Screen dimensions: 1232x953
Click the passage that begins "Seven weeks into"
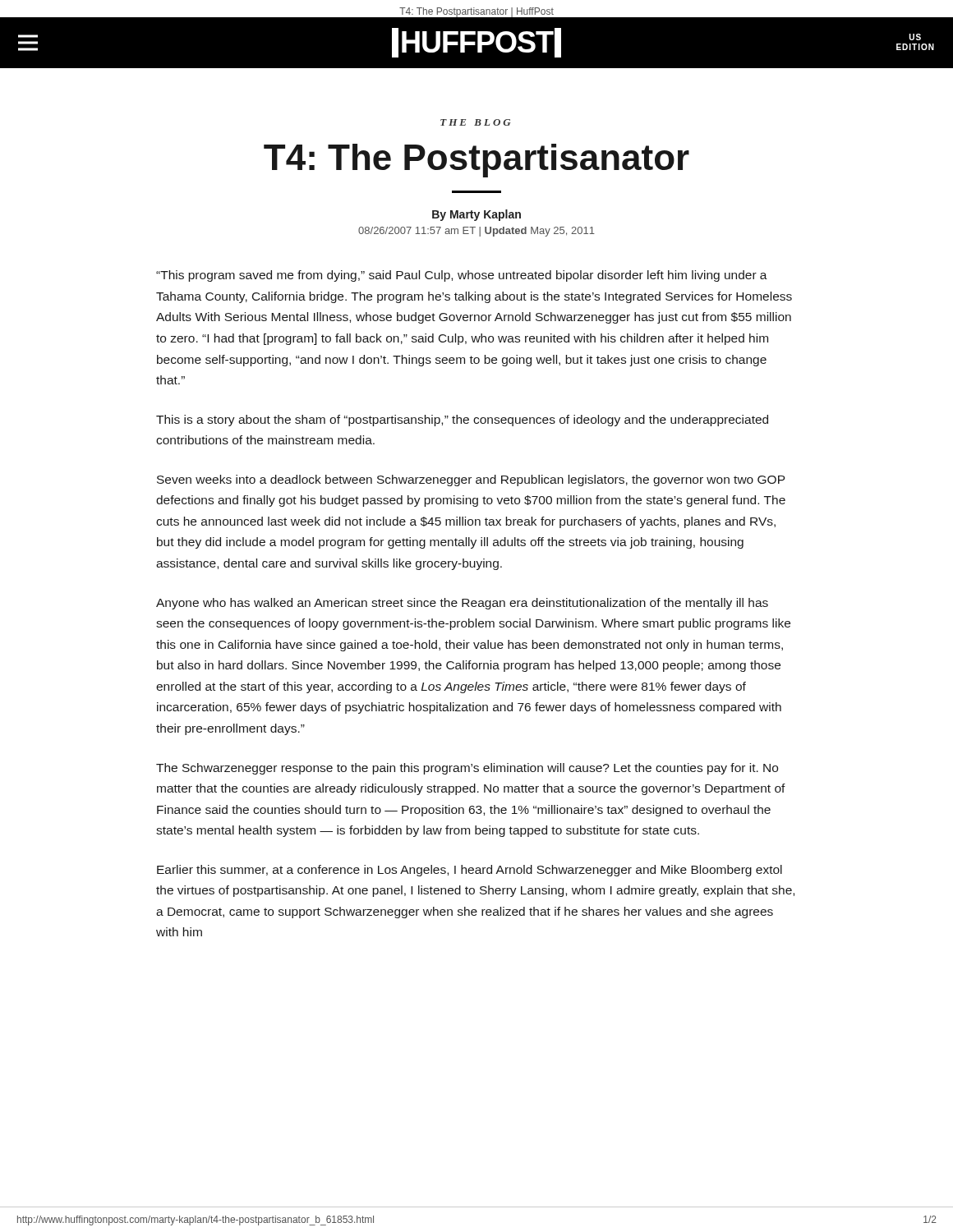(471, 521)
